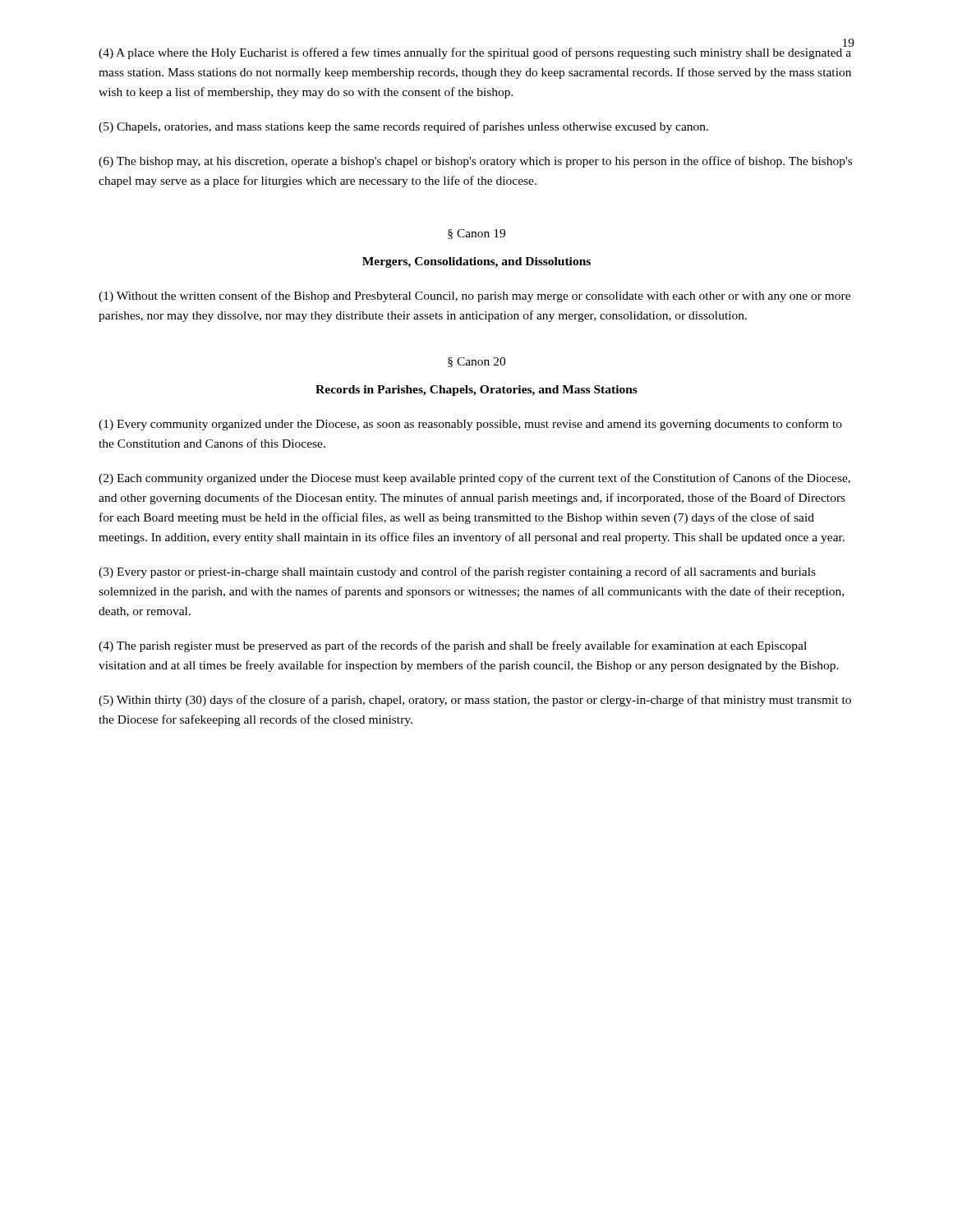Navigate to the text block starting "§ Canon 20"
Screen dimensions: 1232x953
476,361
